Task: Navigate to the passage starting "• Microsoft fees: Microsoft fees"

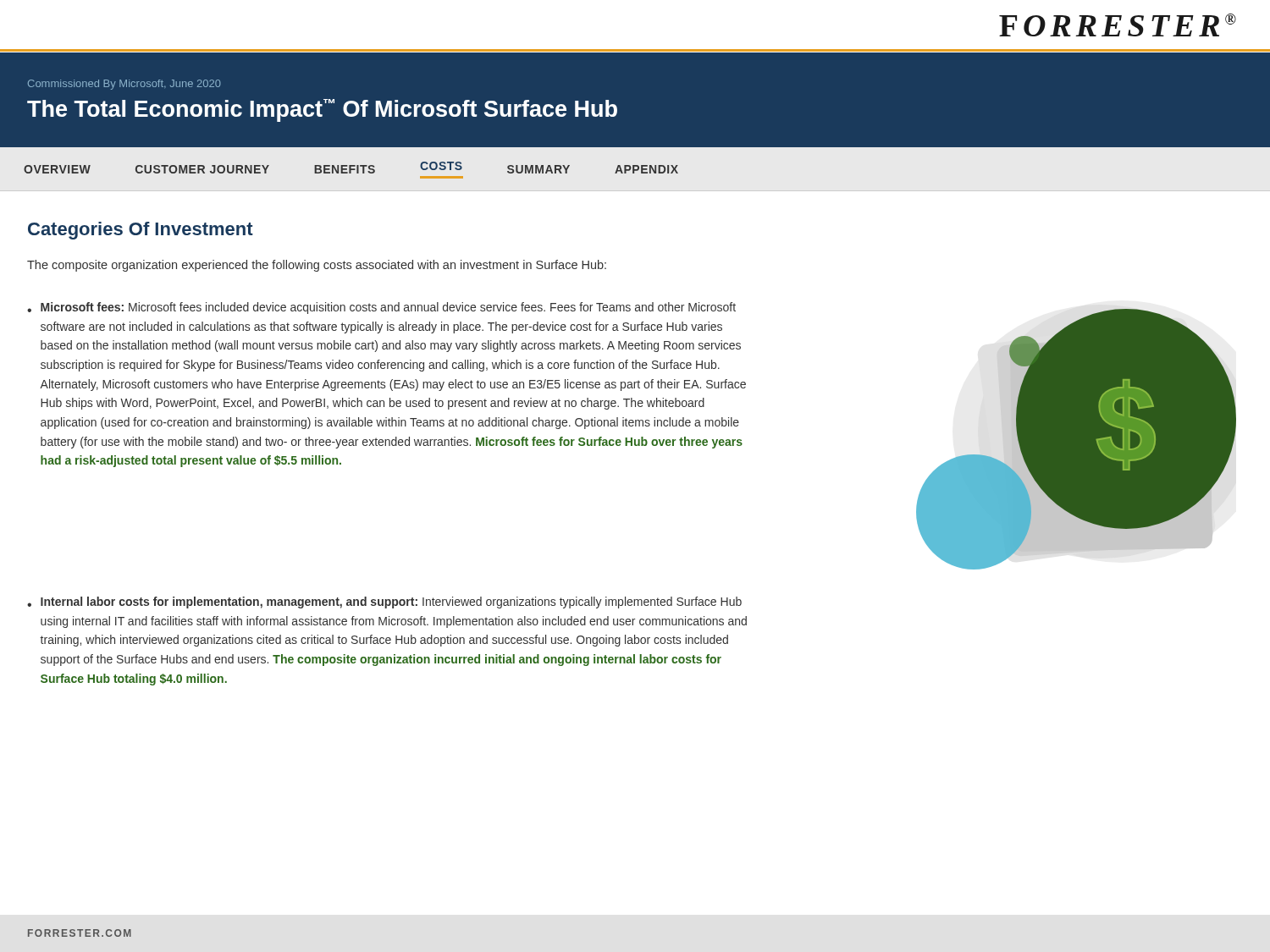Action: pos(392,384)
